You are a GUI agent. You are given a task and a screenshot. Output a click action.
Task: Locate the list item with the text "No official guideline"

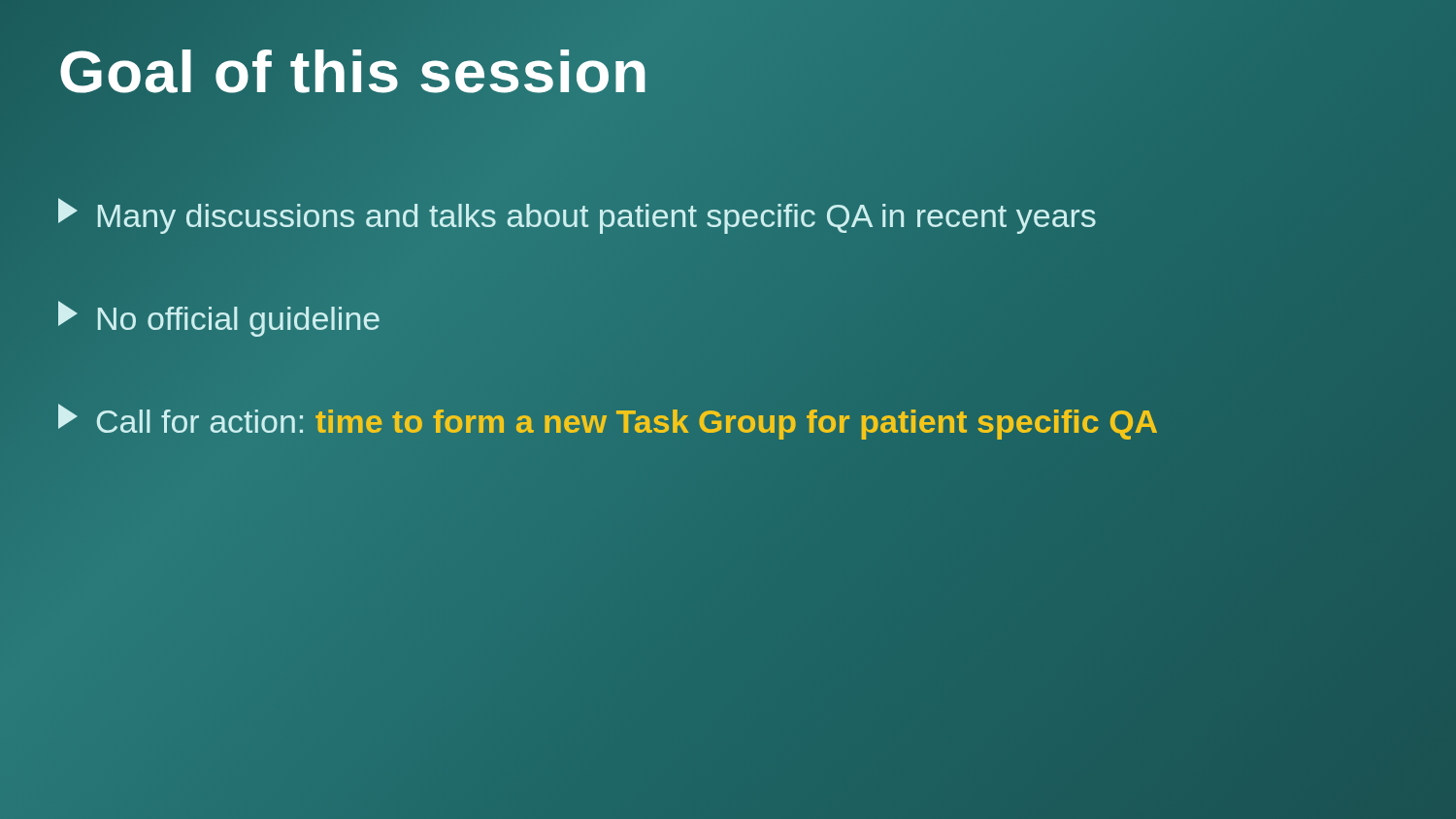click(x=219, y=319)
